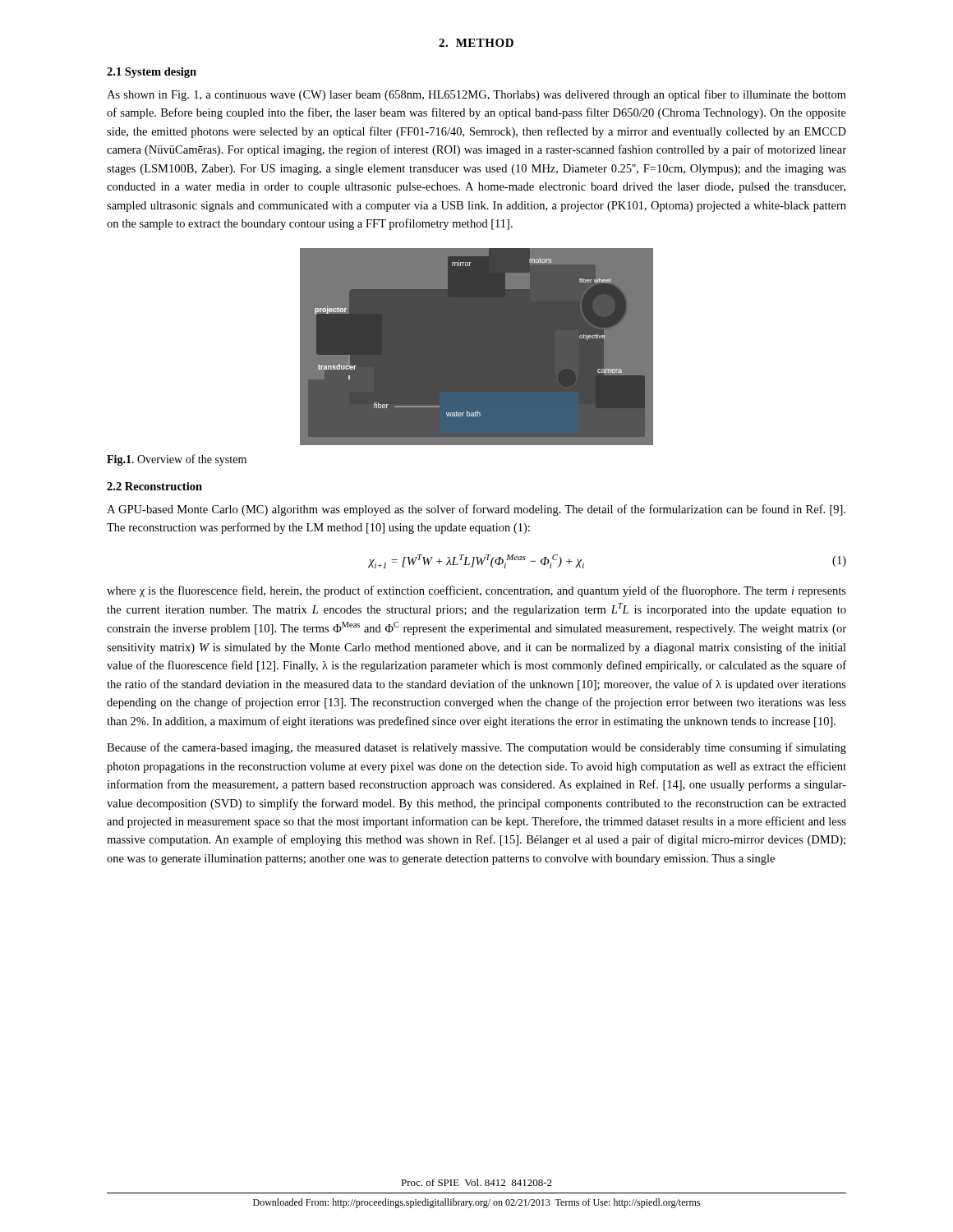The width and height of the screenshot is (953, 1232).
Task: Click on the text starting "2. METHOD"
Action: pos(476,43)
